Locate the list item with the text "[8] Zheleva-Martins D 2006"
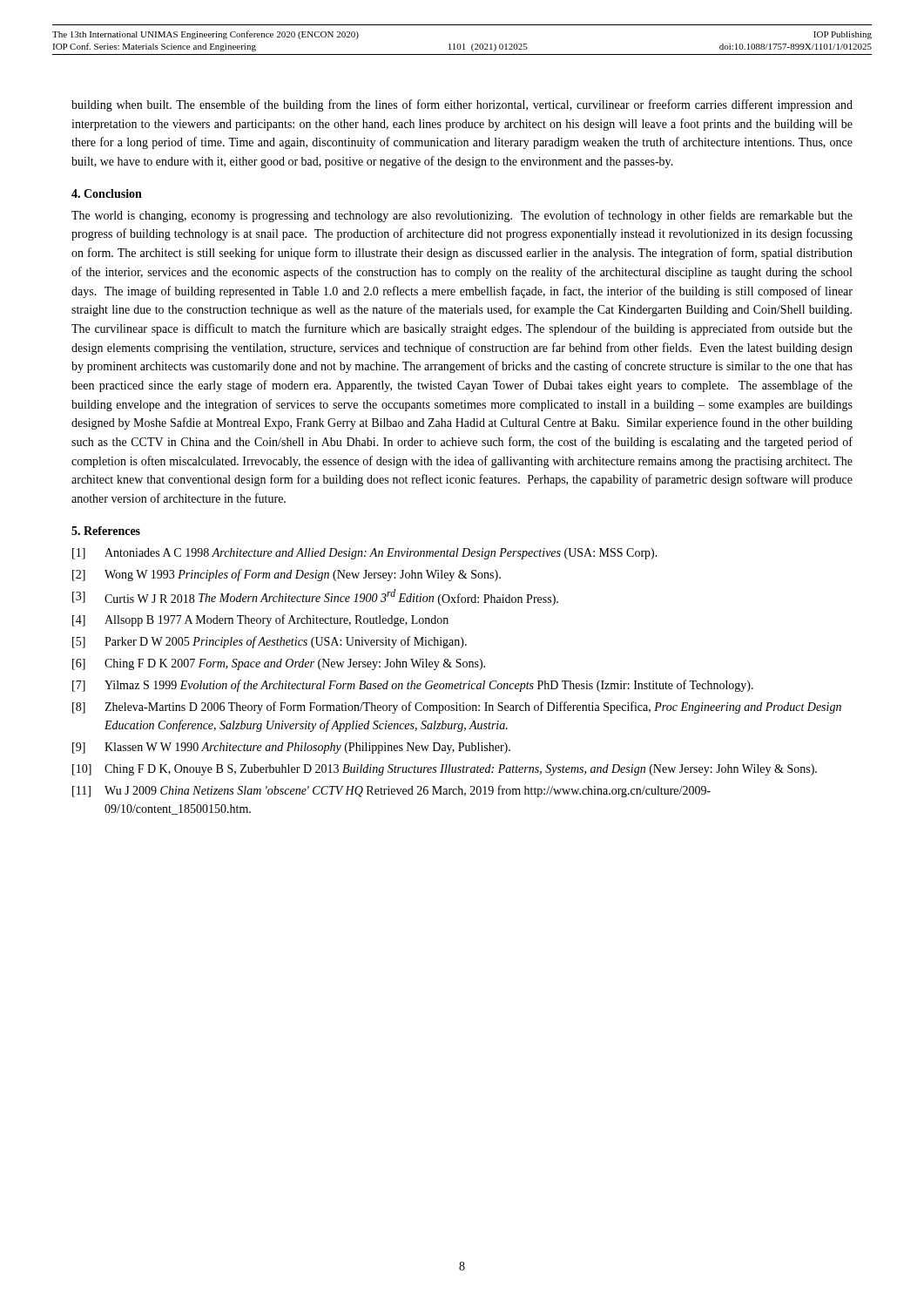This screenshot has width=924, height=1307. point(462,717)
